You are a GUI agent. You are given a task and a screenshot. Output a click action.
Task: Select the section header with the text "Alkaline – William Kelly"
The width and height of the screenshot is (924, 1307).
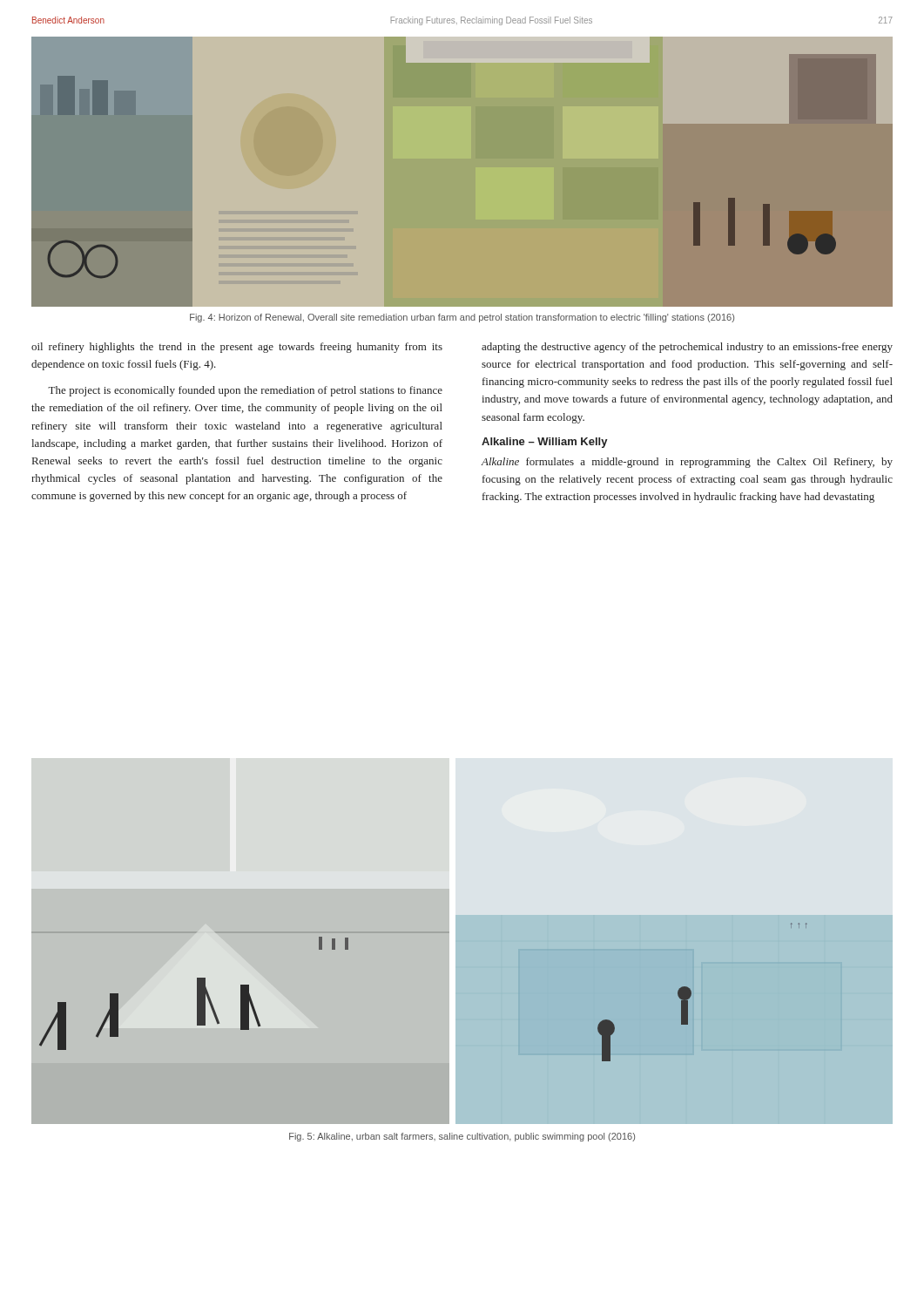click(x=544, y=441)
